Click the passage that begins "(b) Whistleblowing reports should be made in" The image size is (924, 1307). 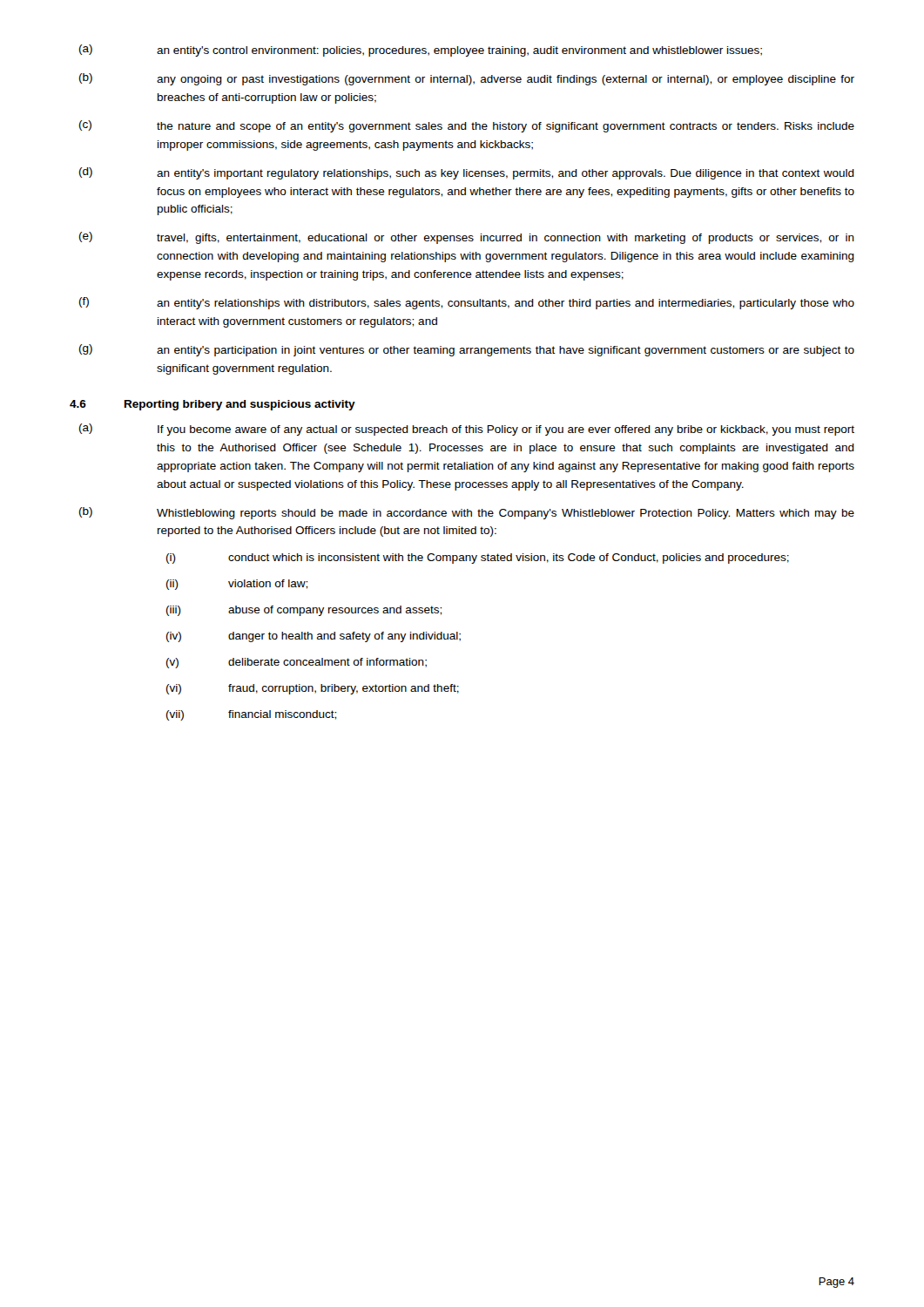point(467,513)
